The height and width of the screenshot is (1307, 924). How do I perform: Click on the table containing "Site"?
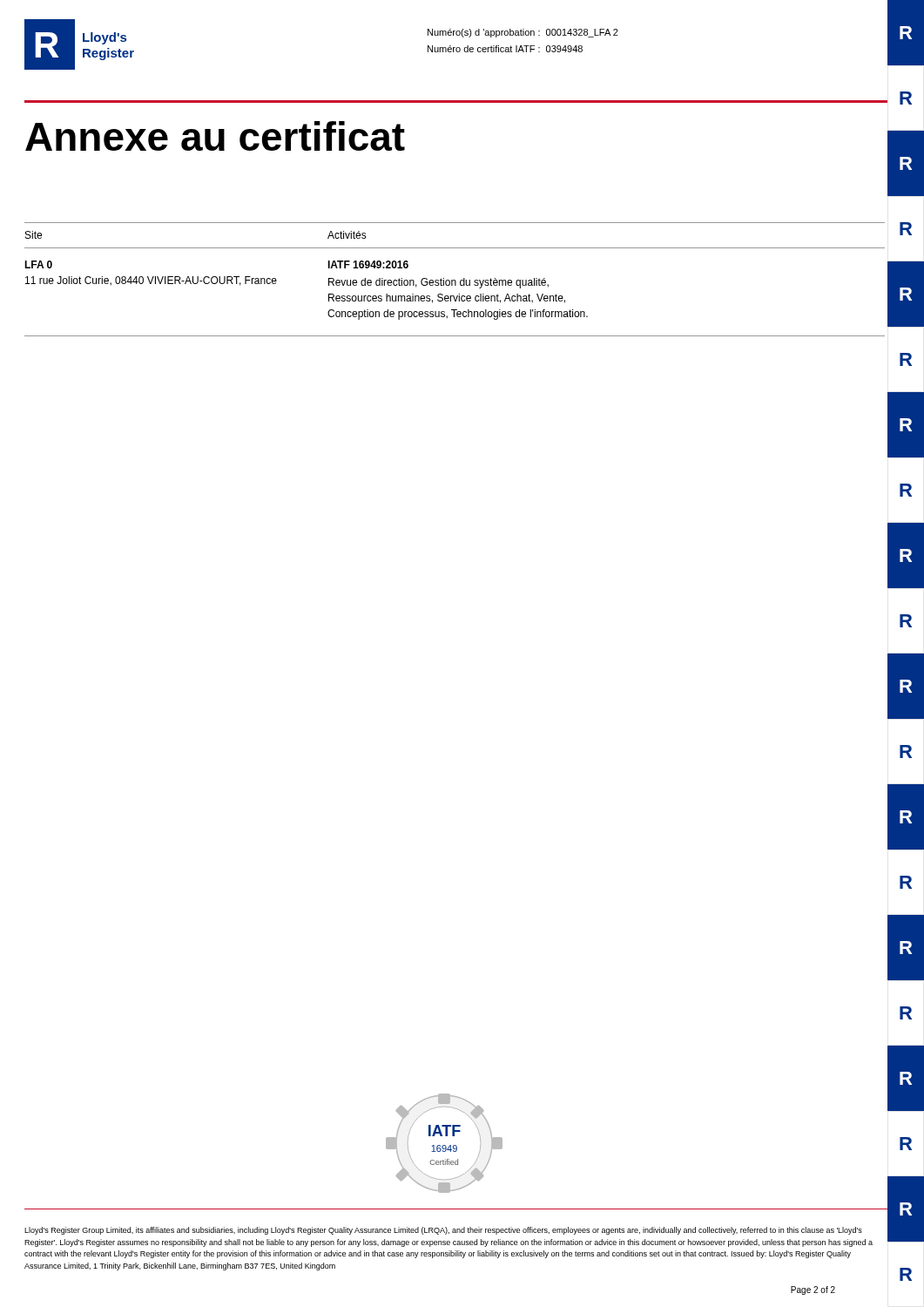455,279
